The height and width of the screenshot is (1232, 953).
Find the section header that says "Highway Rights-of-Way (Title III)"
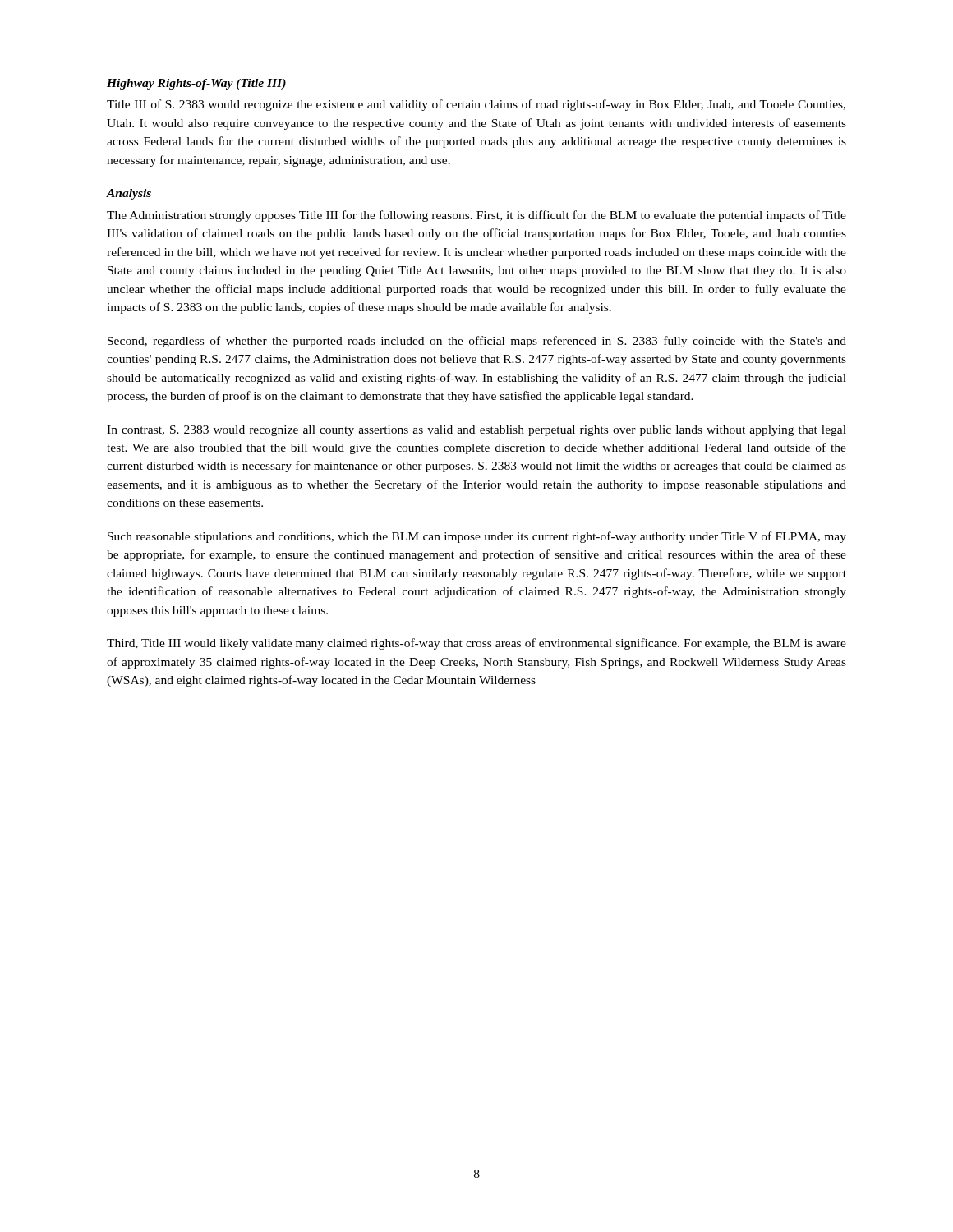click(197, 83)
